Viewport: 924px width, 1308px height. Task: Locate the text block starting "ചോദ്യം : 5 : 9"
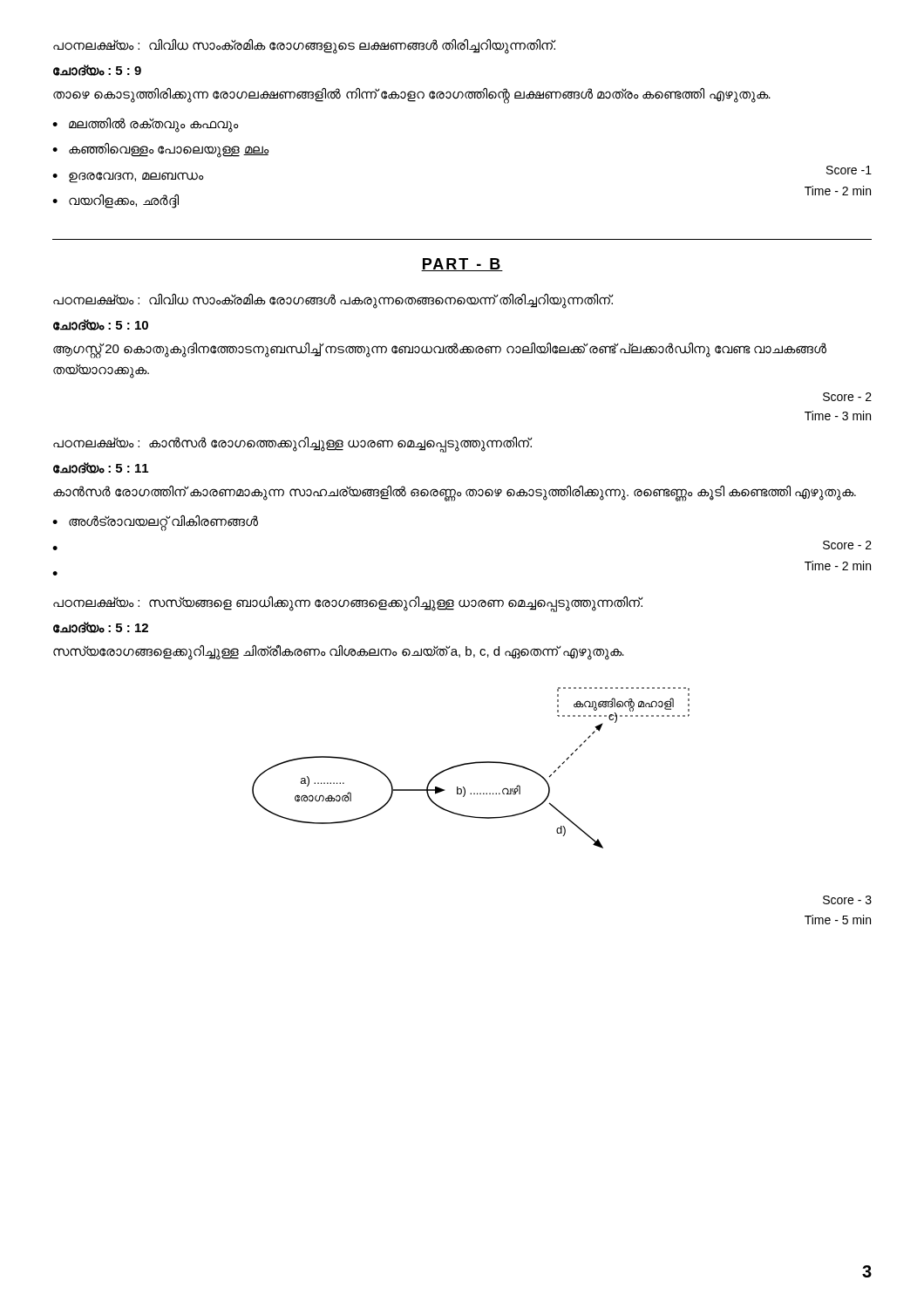pyautogui.click(x=97, y=70)
